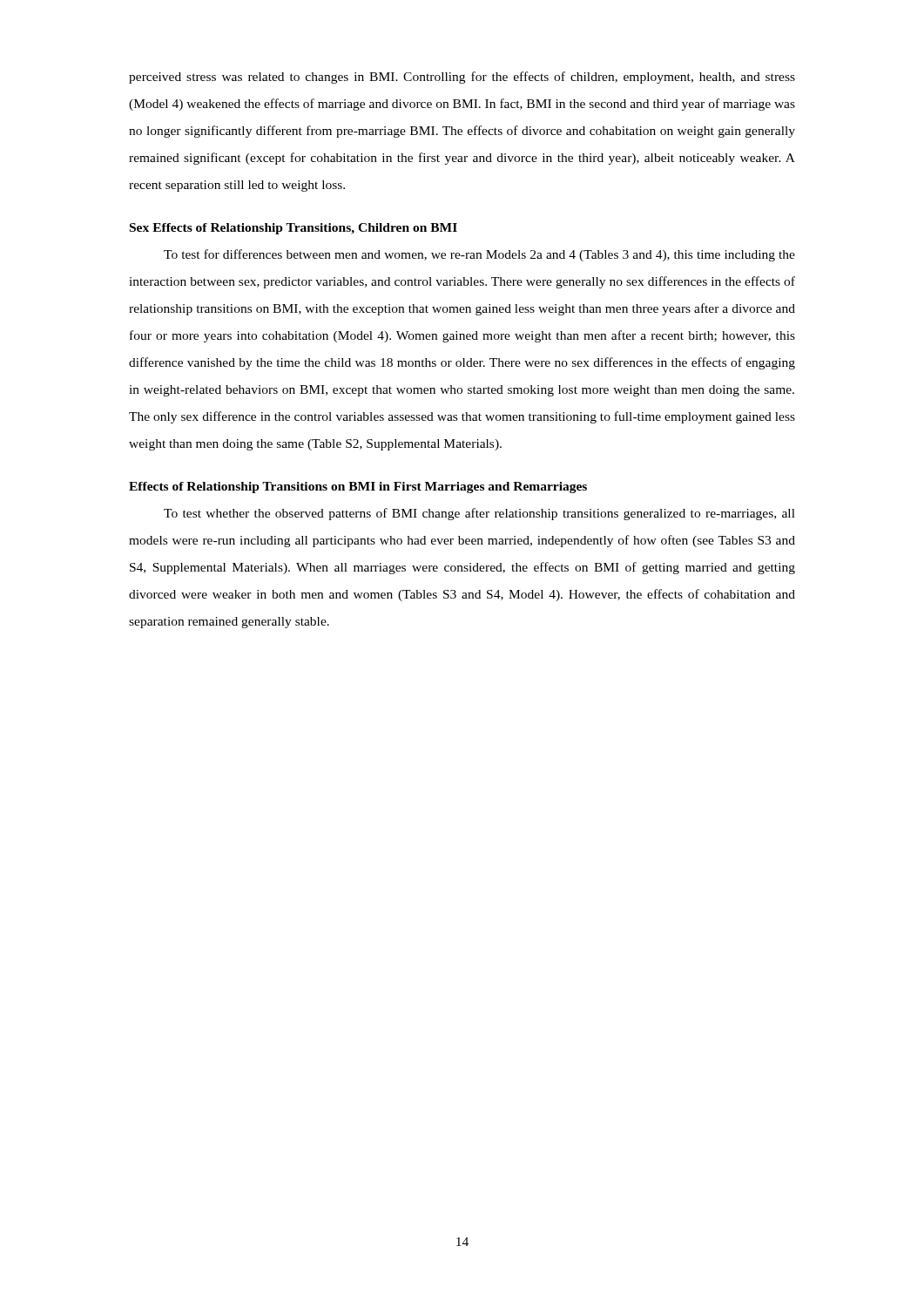The width and height of the screenshot is (924, 1307).
Task: Select the element starting "To test whether the observed patterns"
Action: [x=462, y=567]
